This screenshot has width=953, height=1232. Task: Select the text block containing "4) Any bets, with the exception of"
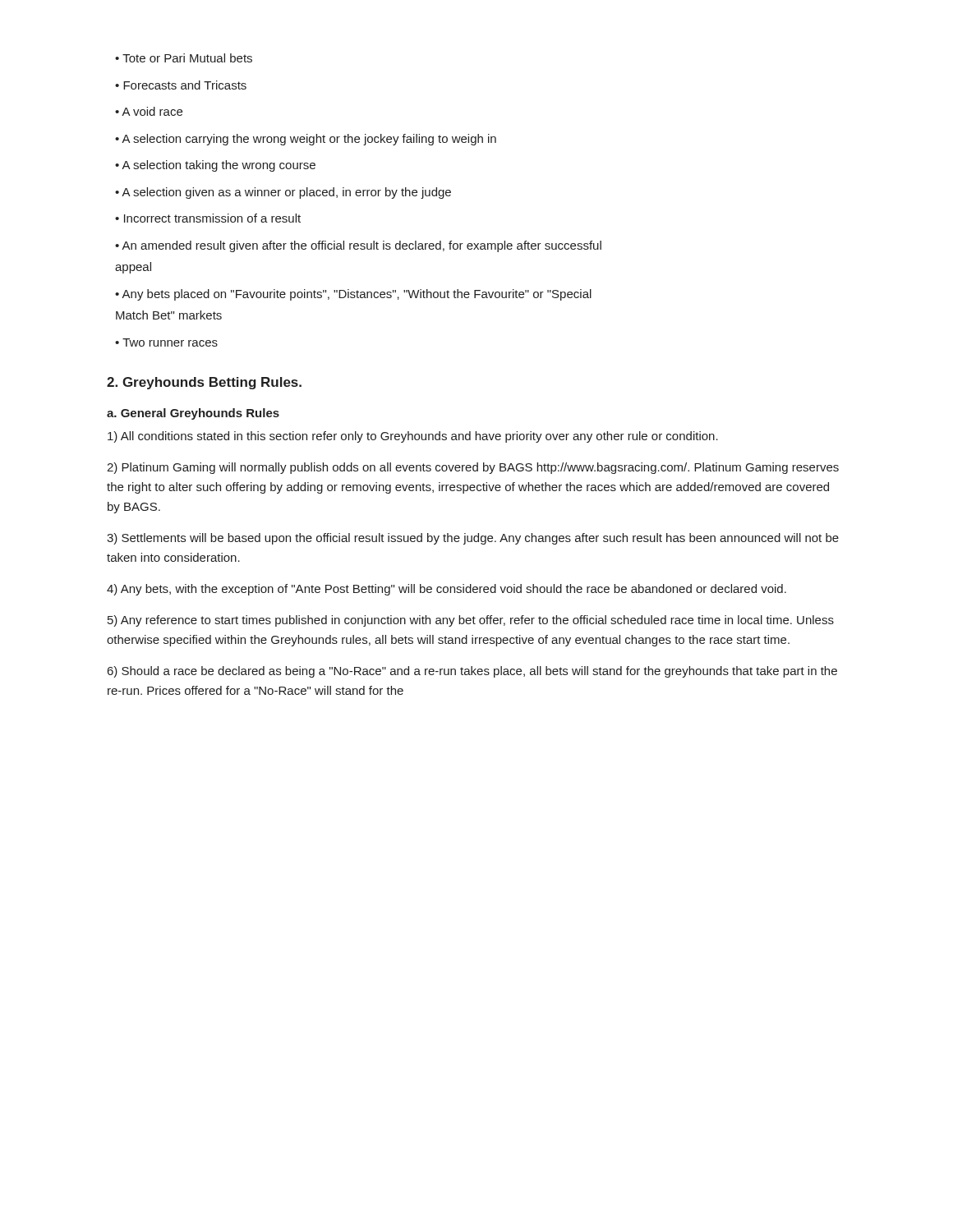tap(447, 588)
